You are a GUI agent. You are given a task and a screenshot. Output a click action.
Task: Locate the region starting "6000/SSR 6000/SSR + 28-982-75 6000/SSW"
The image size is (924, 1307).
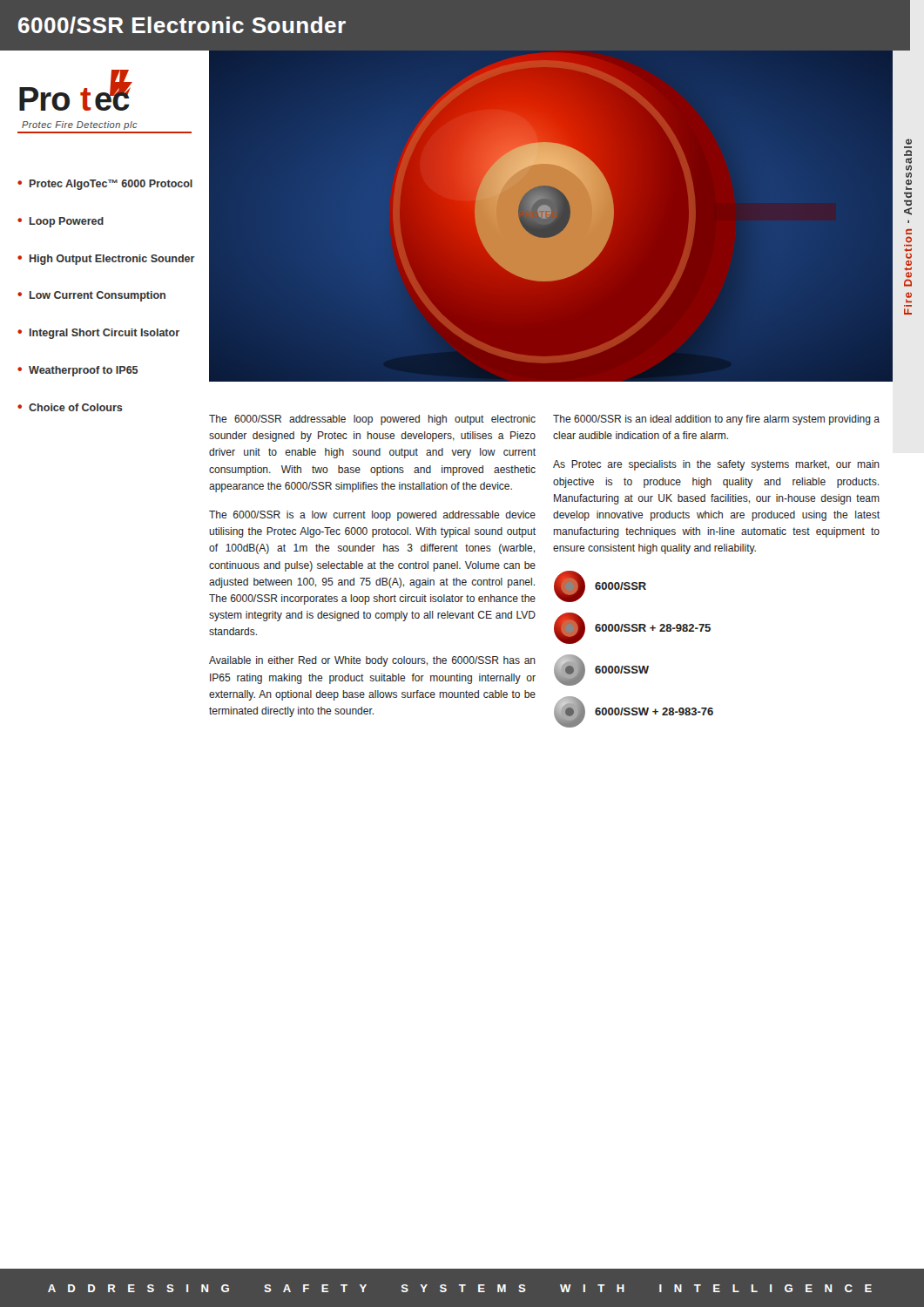click(600, 586)
